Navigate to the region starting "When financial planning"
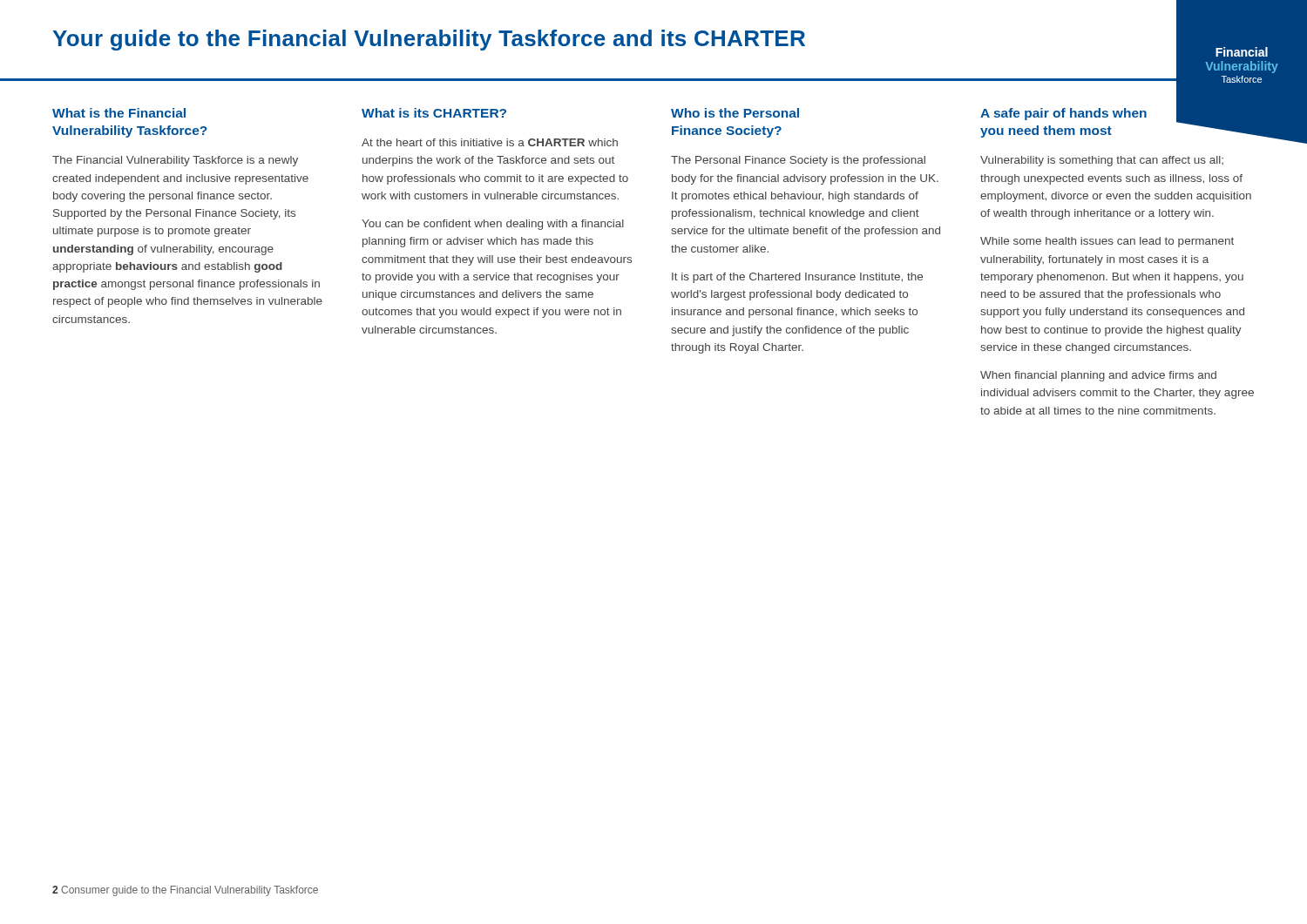The image size is (1307, 924). pyautogui.click(x=1117, y=393)
